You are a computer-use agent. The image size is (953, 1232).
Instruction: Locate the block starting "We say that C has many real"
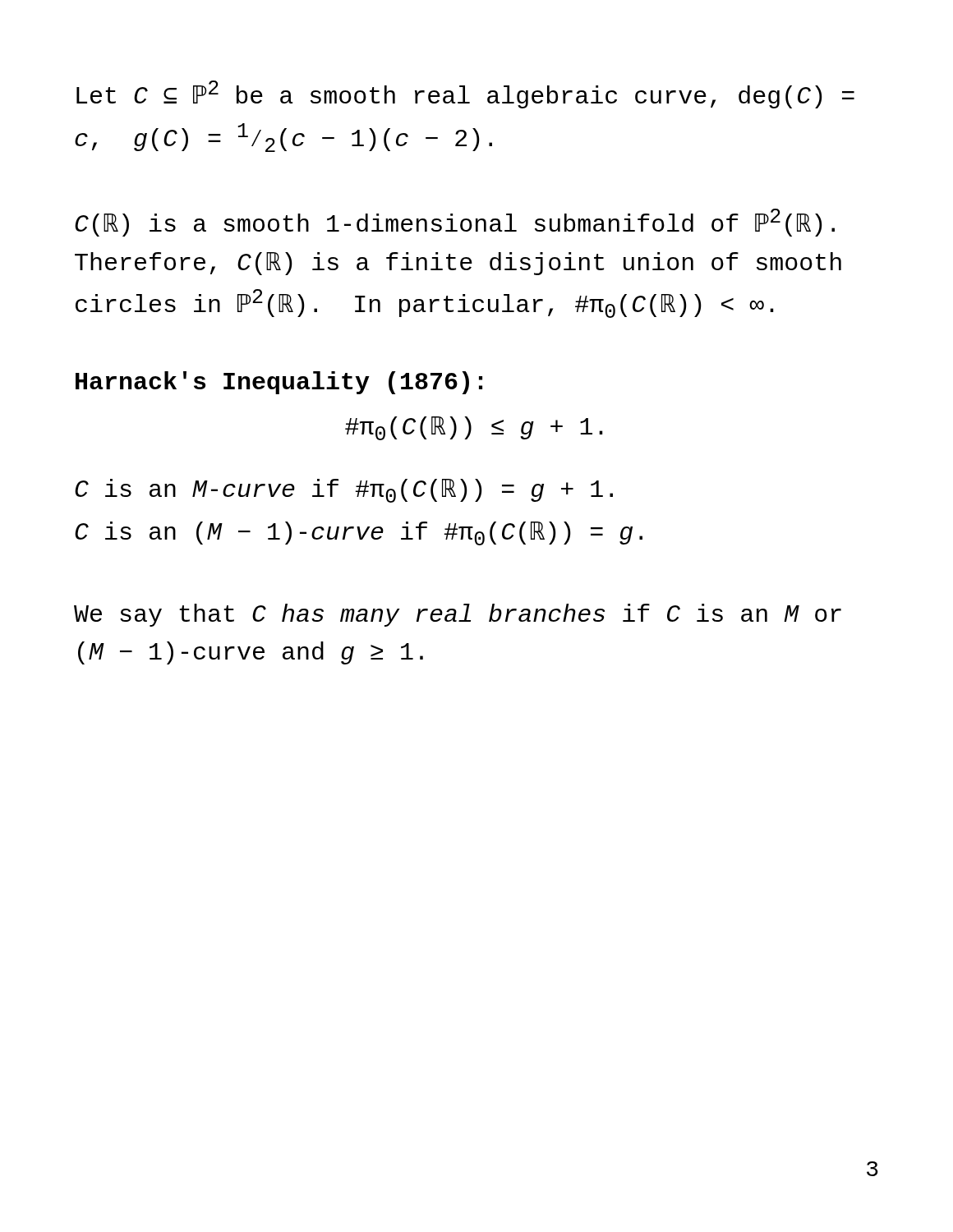click(459, 634)
